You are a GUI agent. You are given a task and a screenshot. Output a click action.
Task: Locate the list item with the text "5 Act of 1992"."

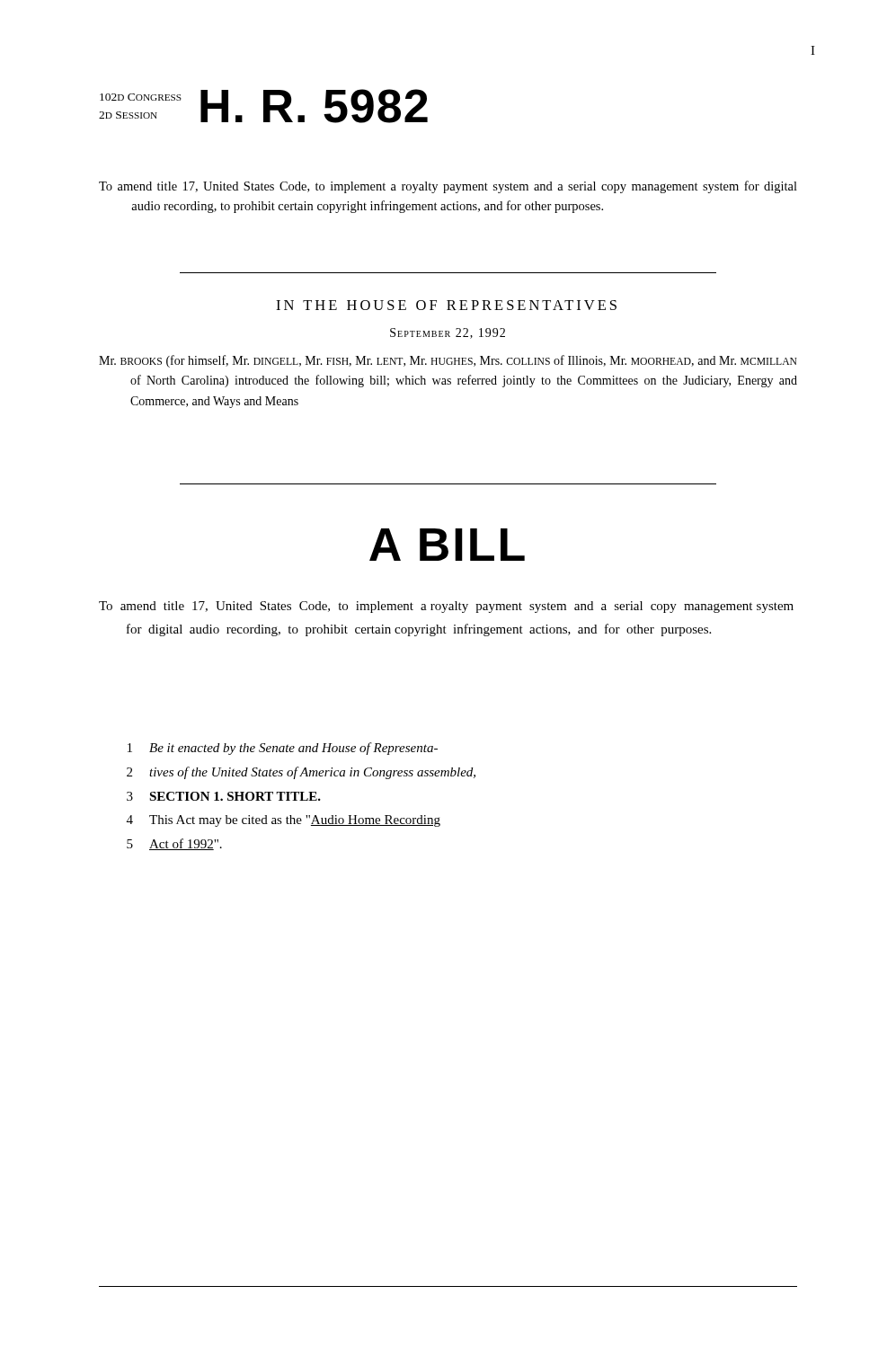pos(174,844)
